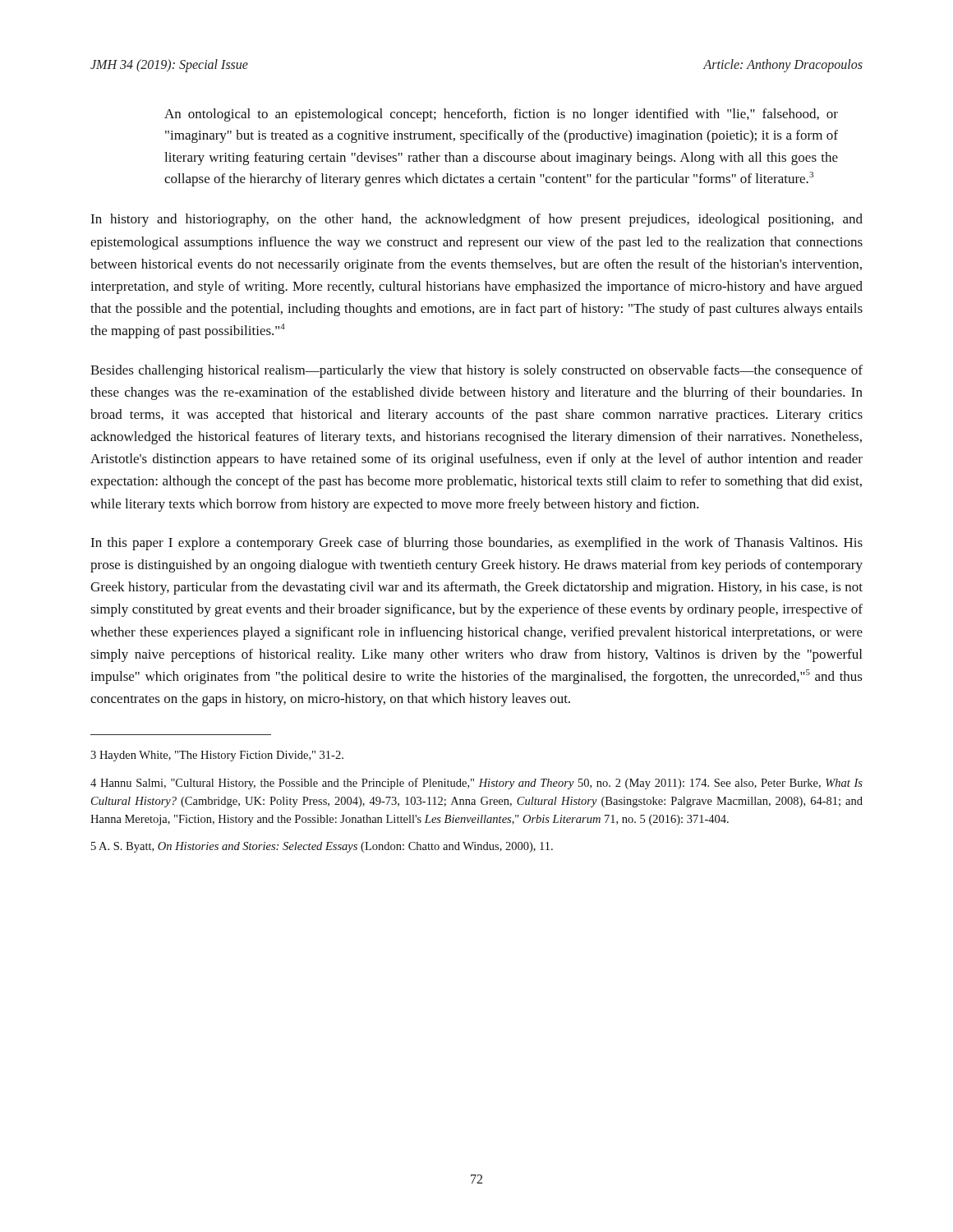Navigate to the block starting "In history and"
The image size is (953, 1232).
pos(476,275)
